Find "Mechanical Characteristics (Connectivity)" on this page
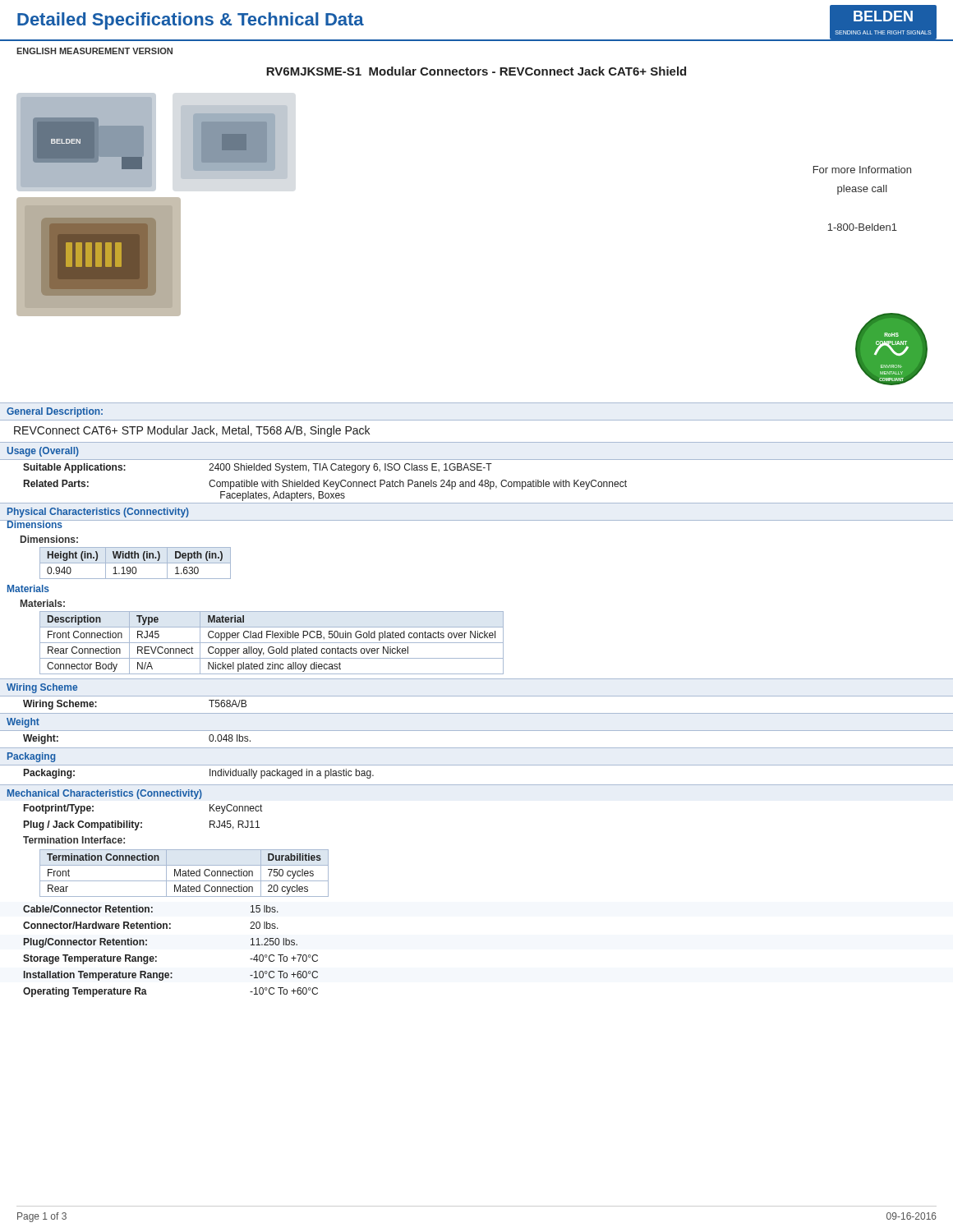Screen dimensions: 1232x953 coord(104,793)
